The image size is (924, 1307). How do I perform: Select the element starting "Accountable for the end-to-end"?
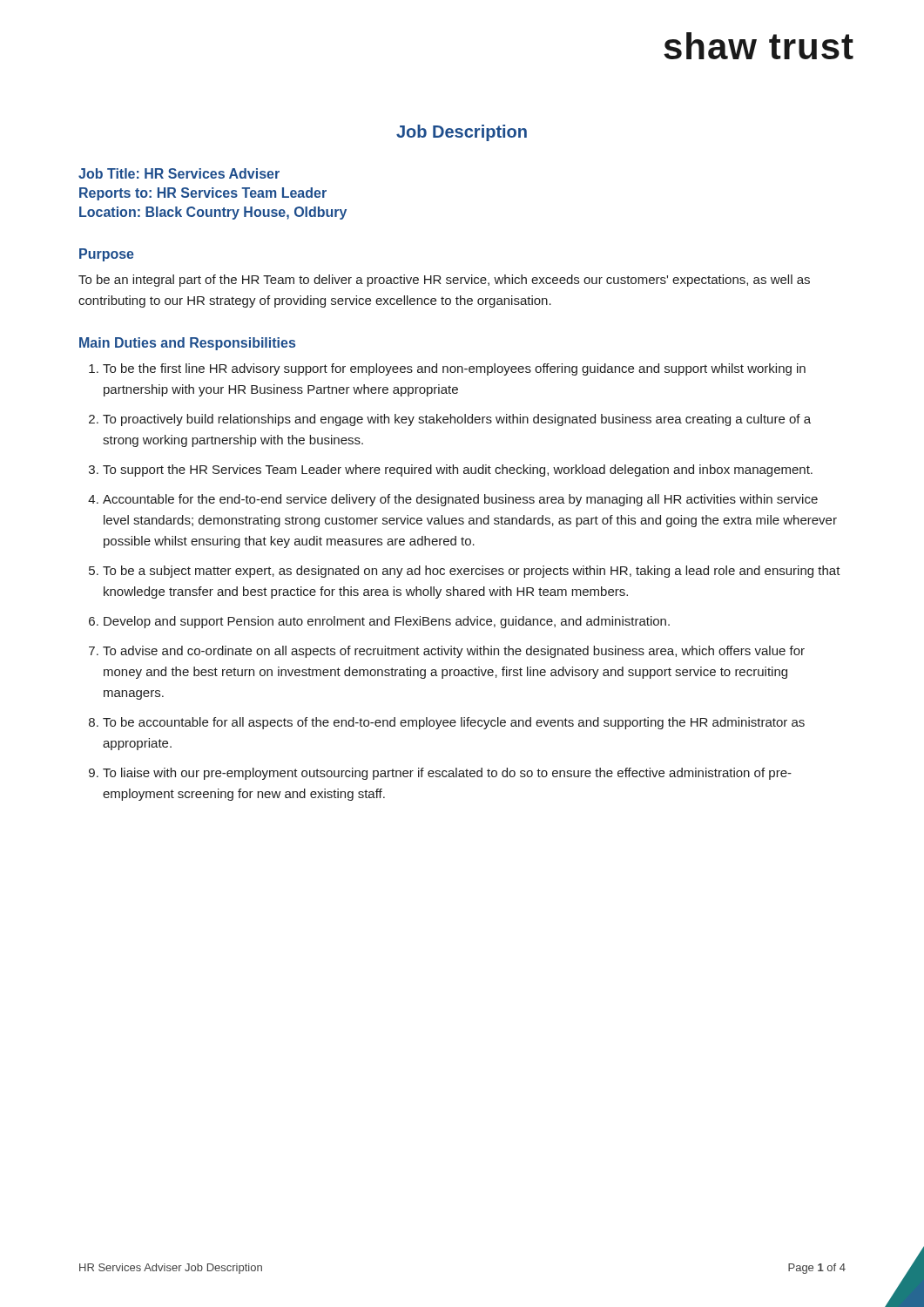(x=470, y=520)
